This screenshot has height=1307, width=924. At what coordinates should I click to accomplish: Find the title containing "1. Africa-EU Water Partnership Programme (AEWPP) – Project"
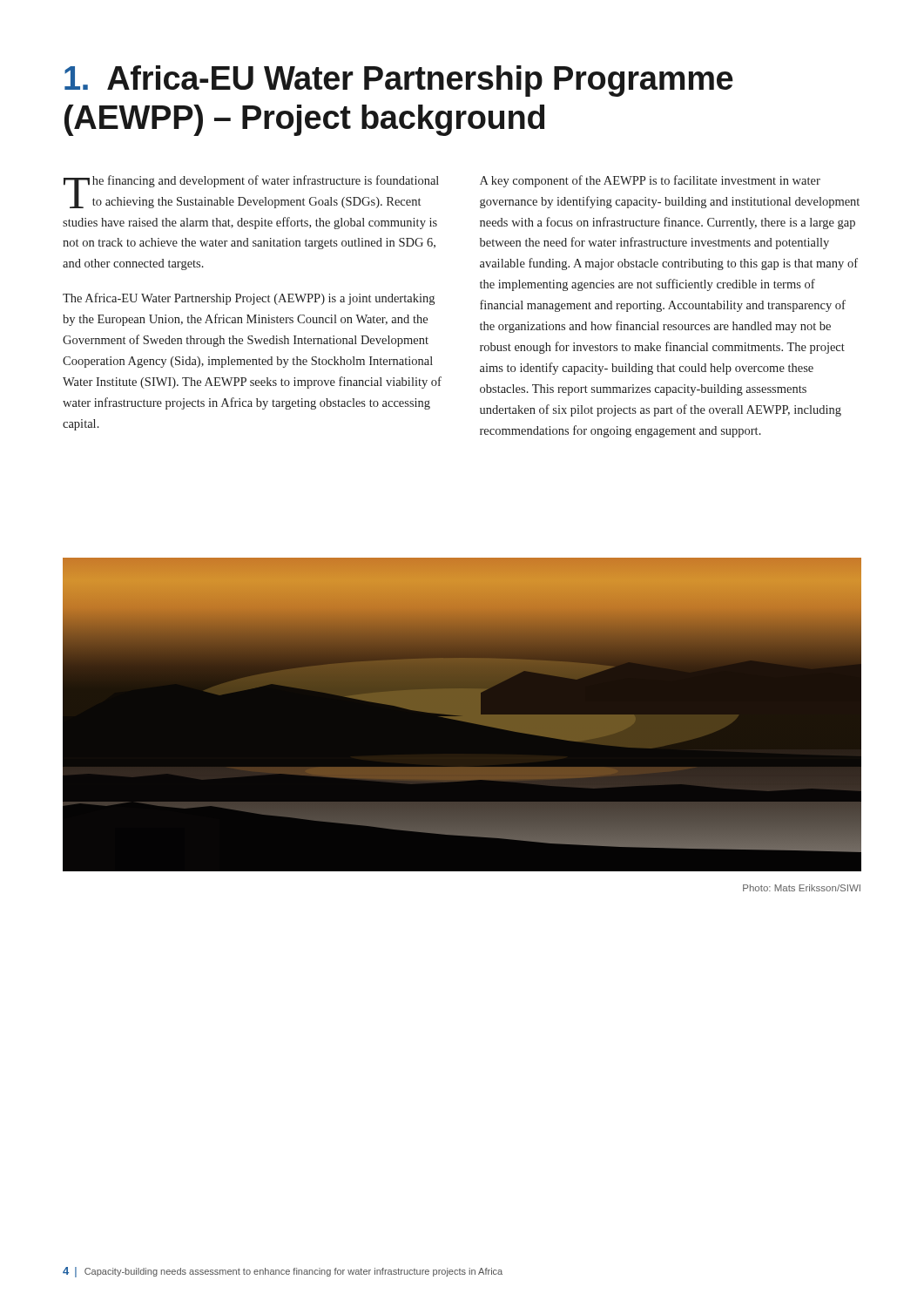(462, 98)
